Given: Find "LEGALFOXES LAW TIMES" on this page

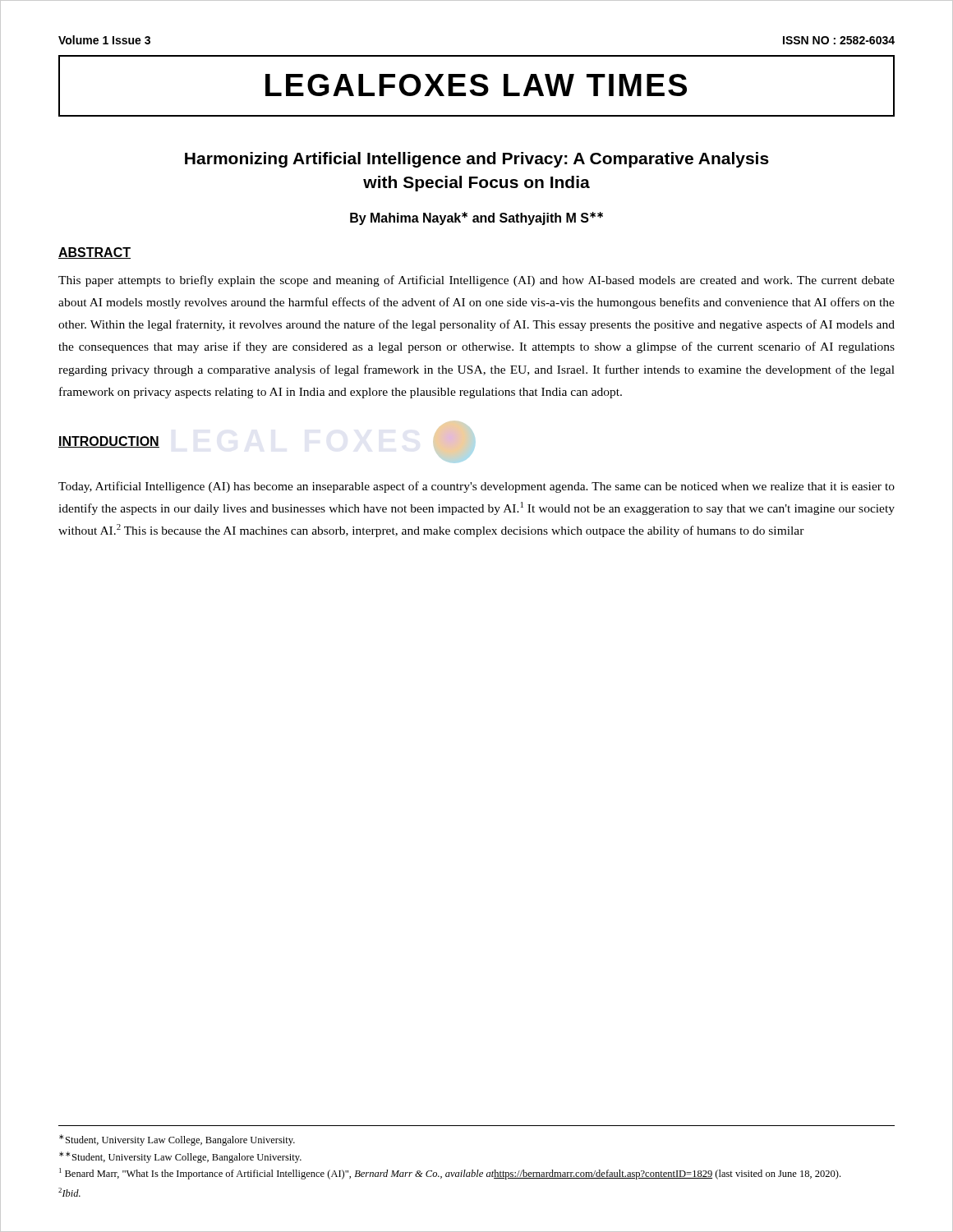Looking at the screenshot, I should [476, 86].
